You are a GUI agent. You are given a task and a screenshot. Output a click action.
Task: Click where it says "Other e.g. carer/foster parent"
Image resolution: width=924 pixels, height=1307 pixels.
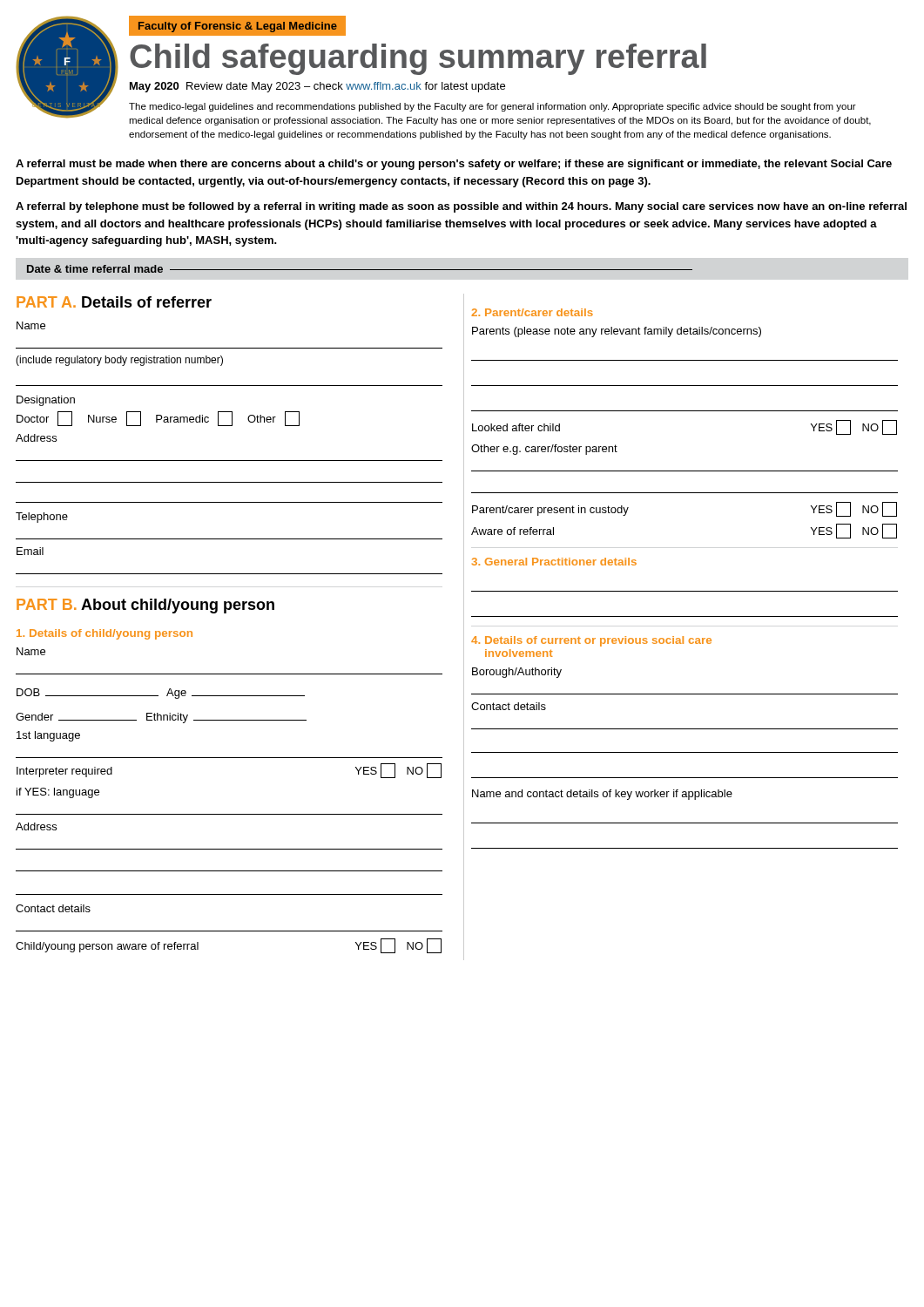pos(544,450)
